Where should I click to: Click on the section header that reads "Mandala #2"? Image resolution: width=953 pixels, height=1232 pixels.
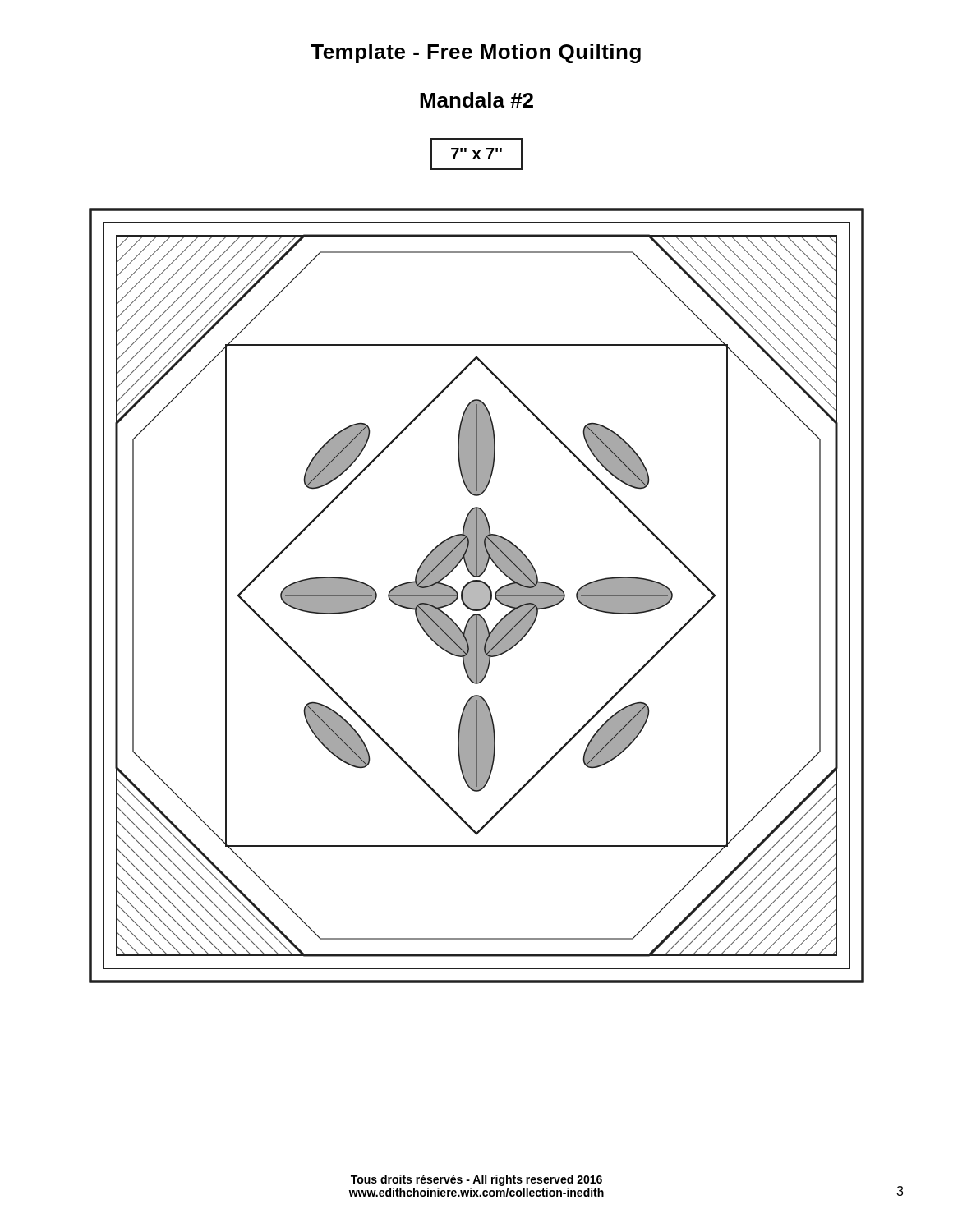476,100
